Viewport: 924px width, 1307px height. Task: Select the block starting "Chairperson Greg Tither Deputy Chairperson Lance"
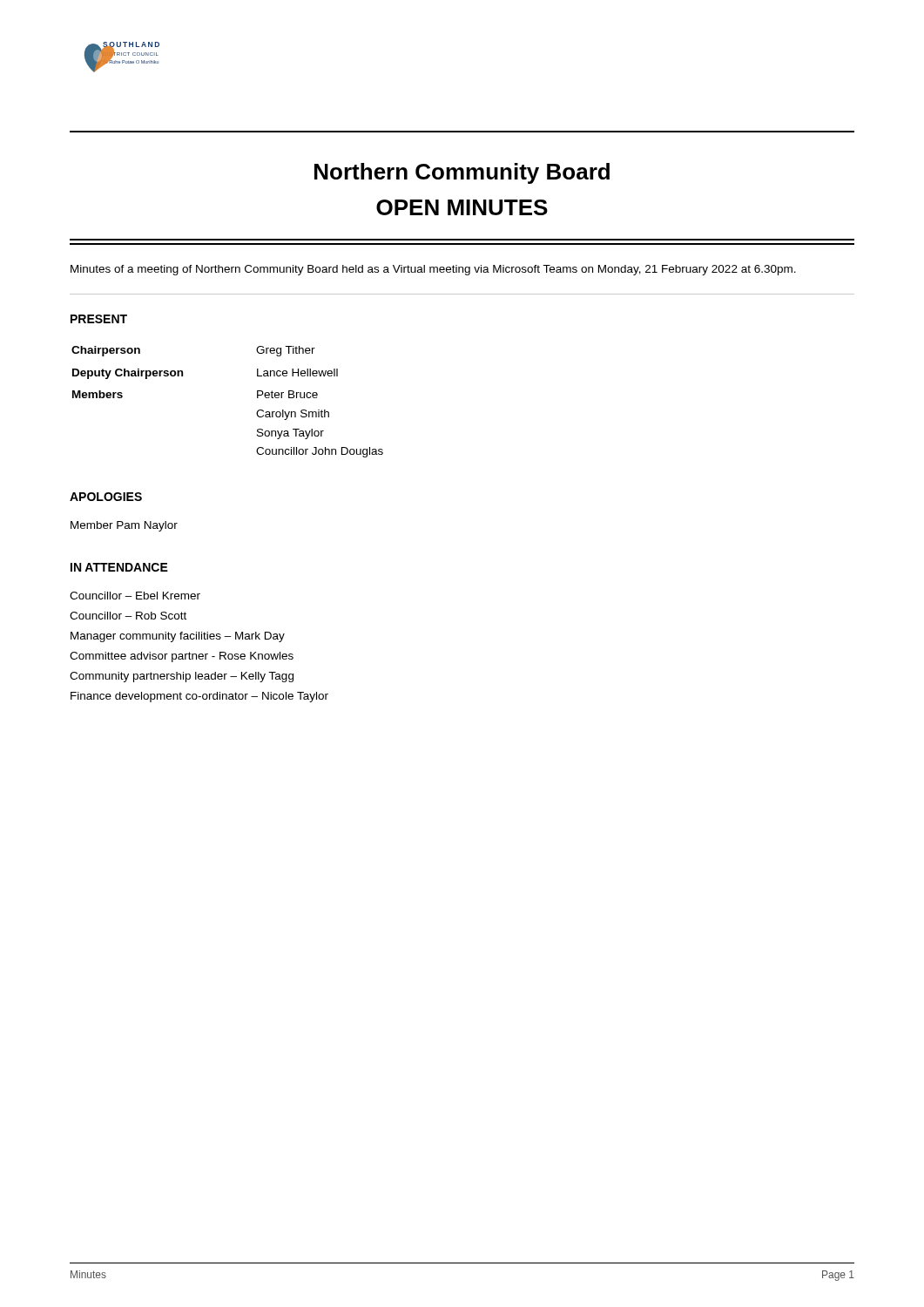pyautogui.click(x=102, y=351)
